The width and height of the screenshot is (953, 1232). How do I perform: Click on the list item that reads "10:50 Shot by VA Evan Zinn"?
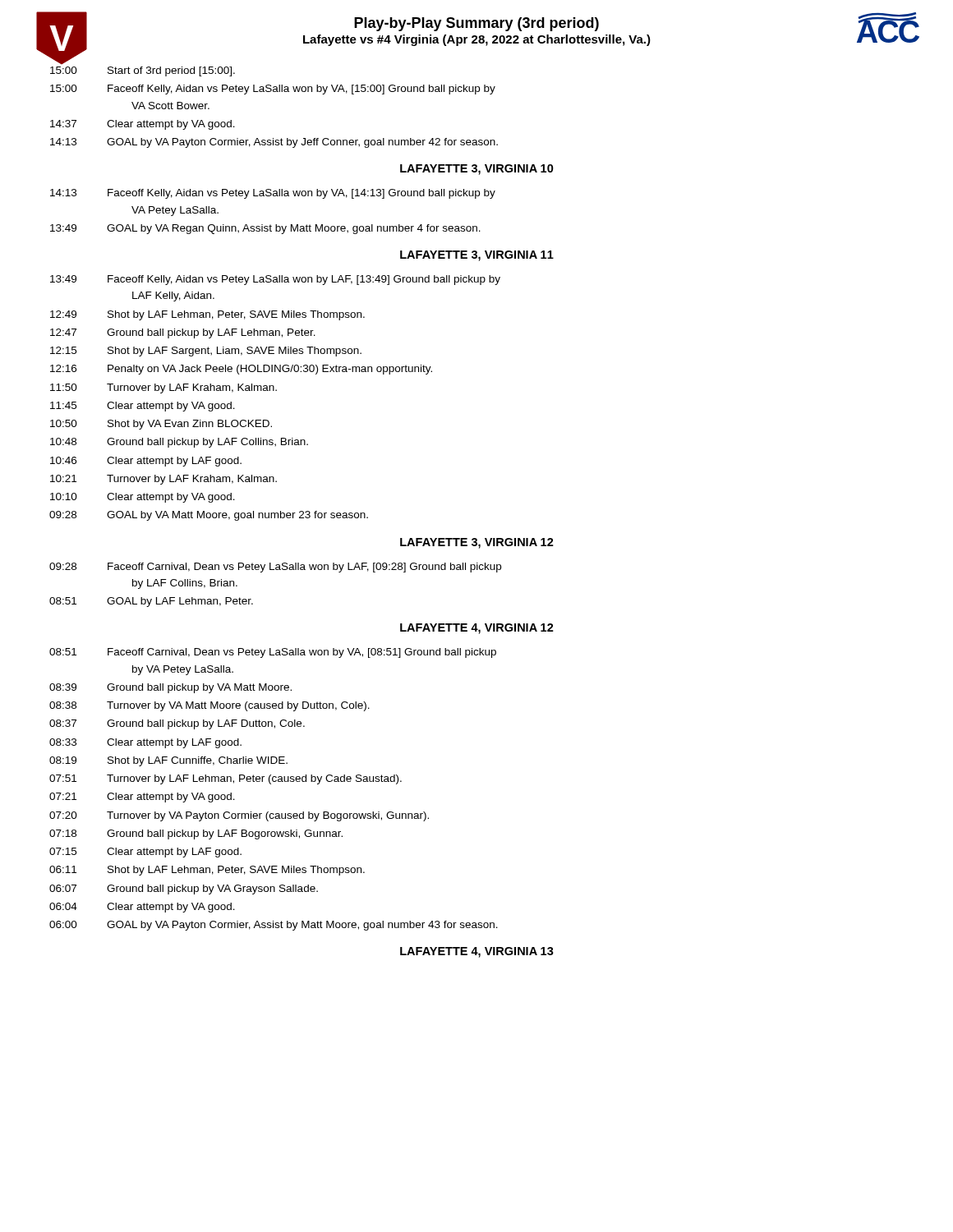point(161,425)
